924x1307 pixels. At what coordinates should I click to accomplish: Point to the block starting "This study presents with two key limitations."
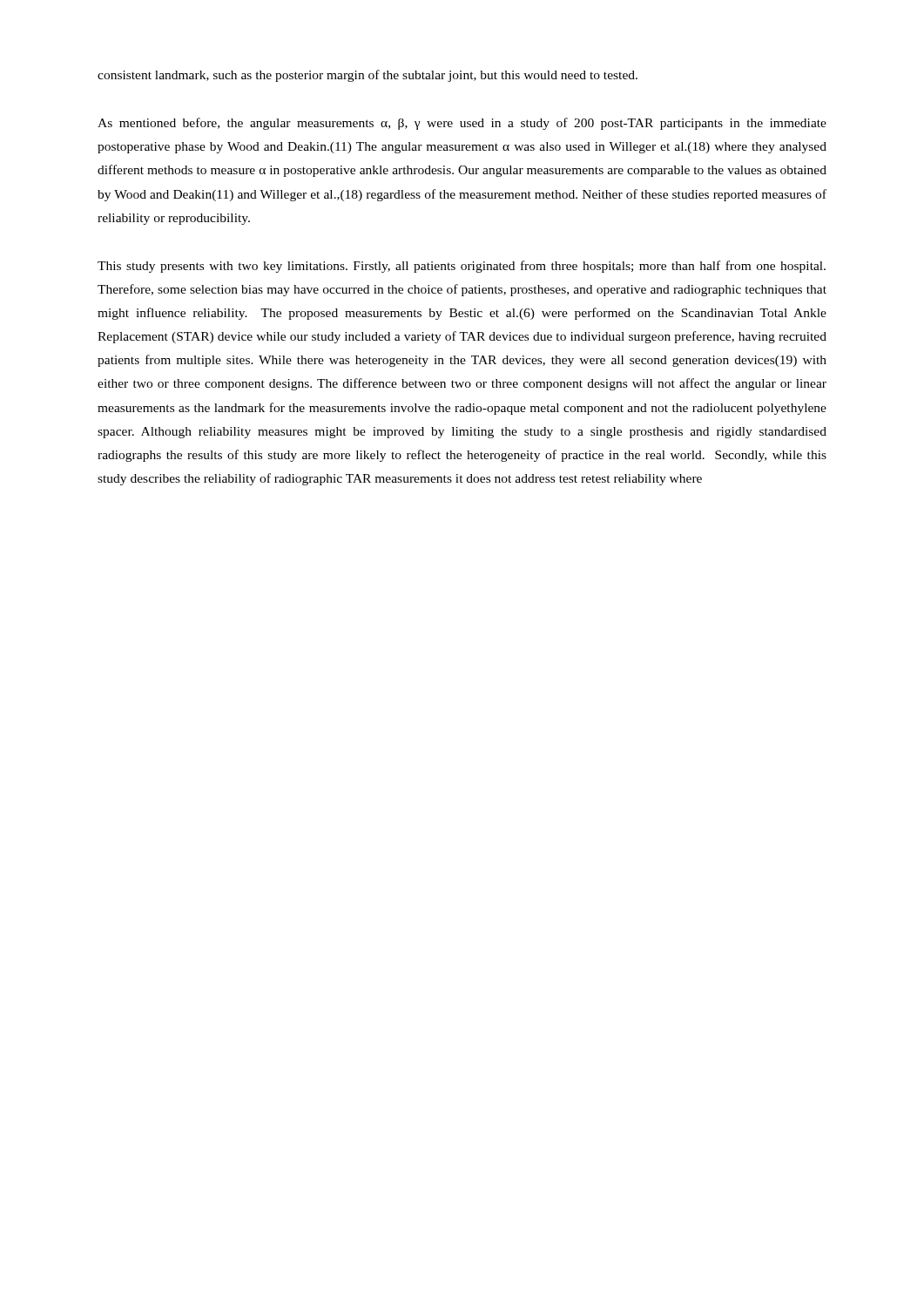click(462, 371)
